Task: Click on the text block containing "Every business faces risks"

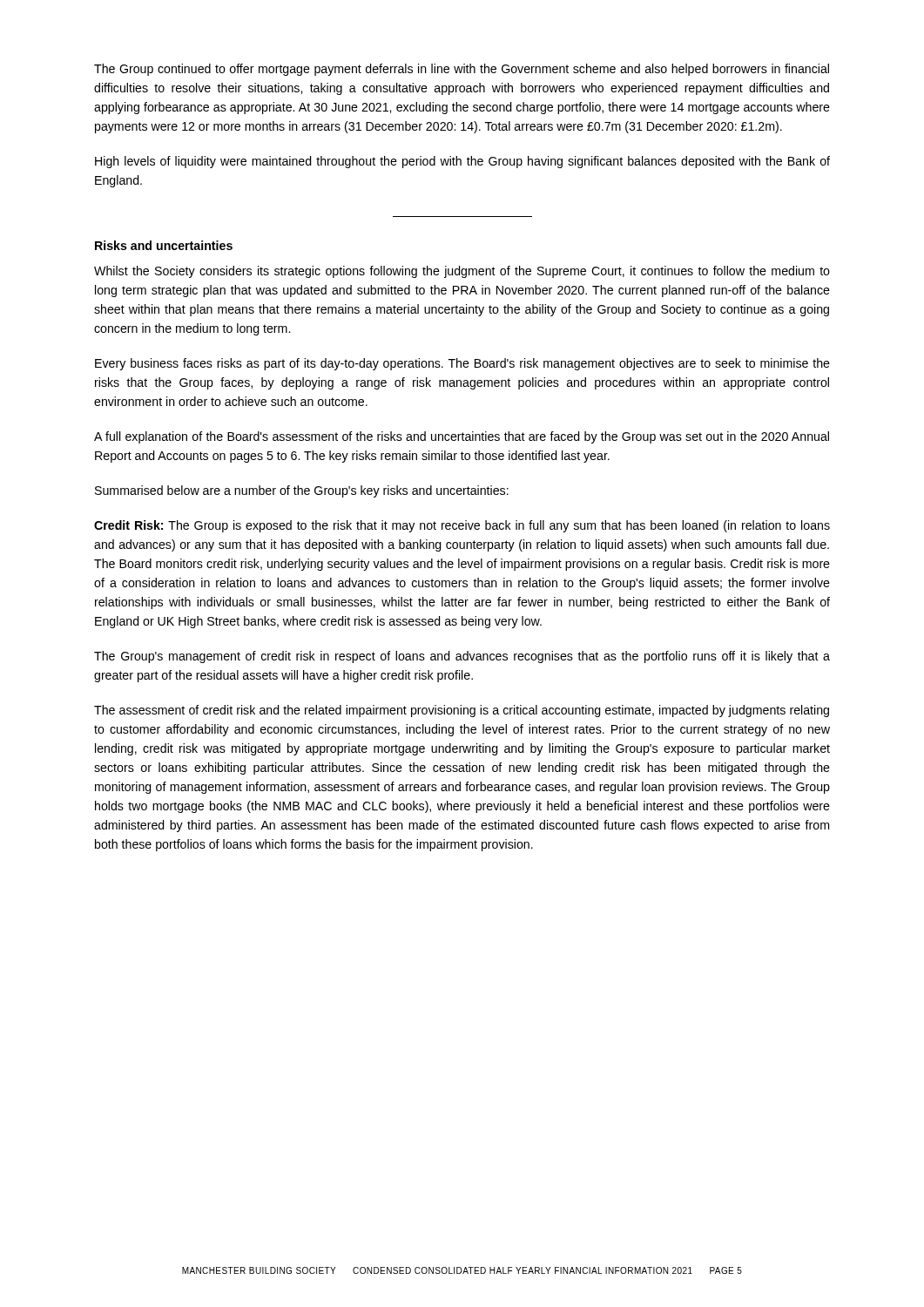Action: (x=462, y=383)
